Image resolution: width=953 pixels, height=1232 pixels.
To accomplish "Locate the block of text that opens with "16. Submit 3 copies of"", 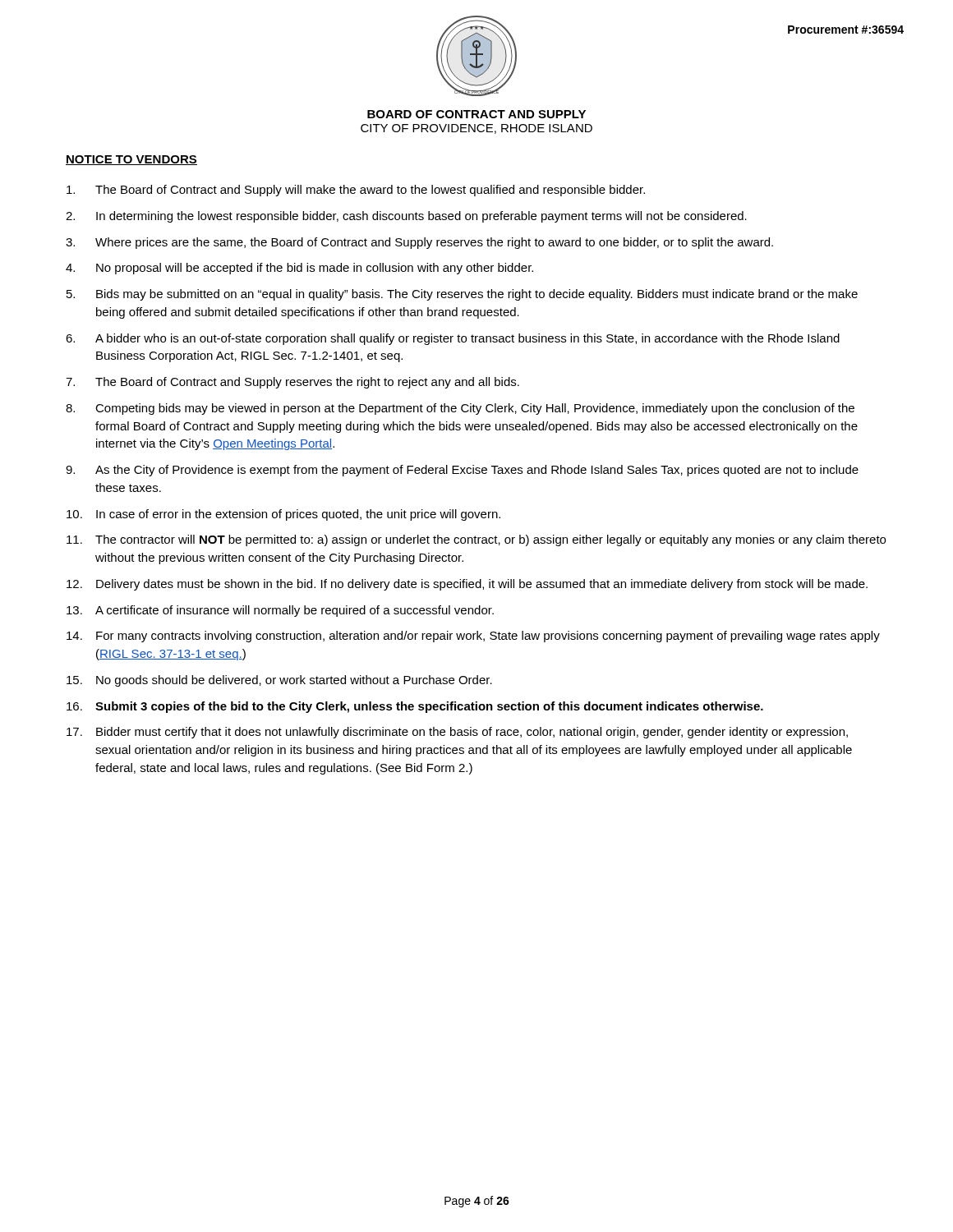I will pos(415,706).
